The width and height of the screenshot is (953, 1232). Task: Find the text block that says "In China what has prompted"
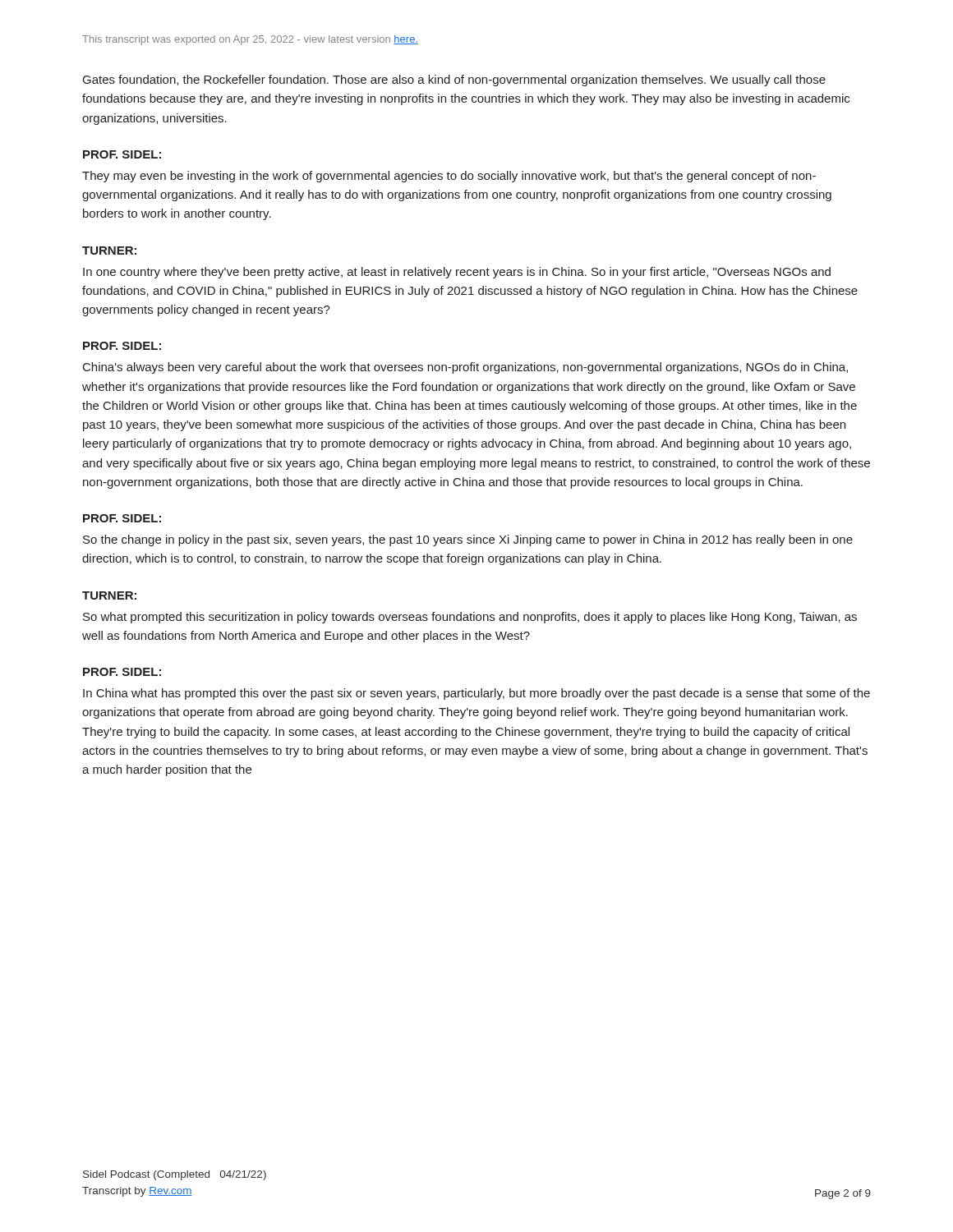(476, 731)
